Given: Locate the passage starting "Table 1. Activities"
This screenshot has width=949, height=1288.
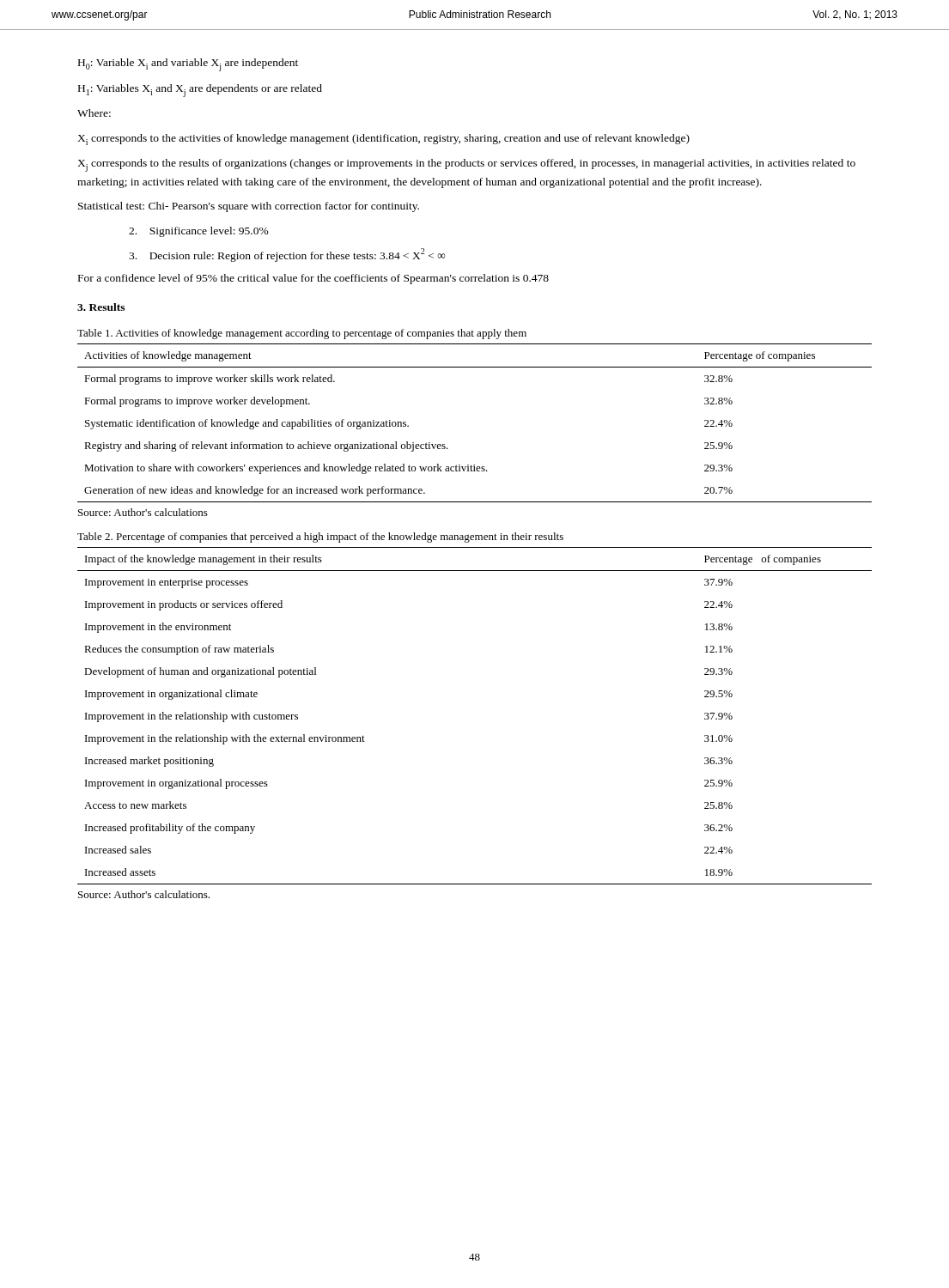Looking at the screenshot, I should [302, 333].
